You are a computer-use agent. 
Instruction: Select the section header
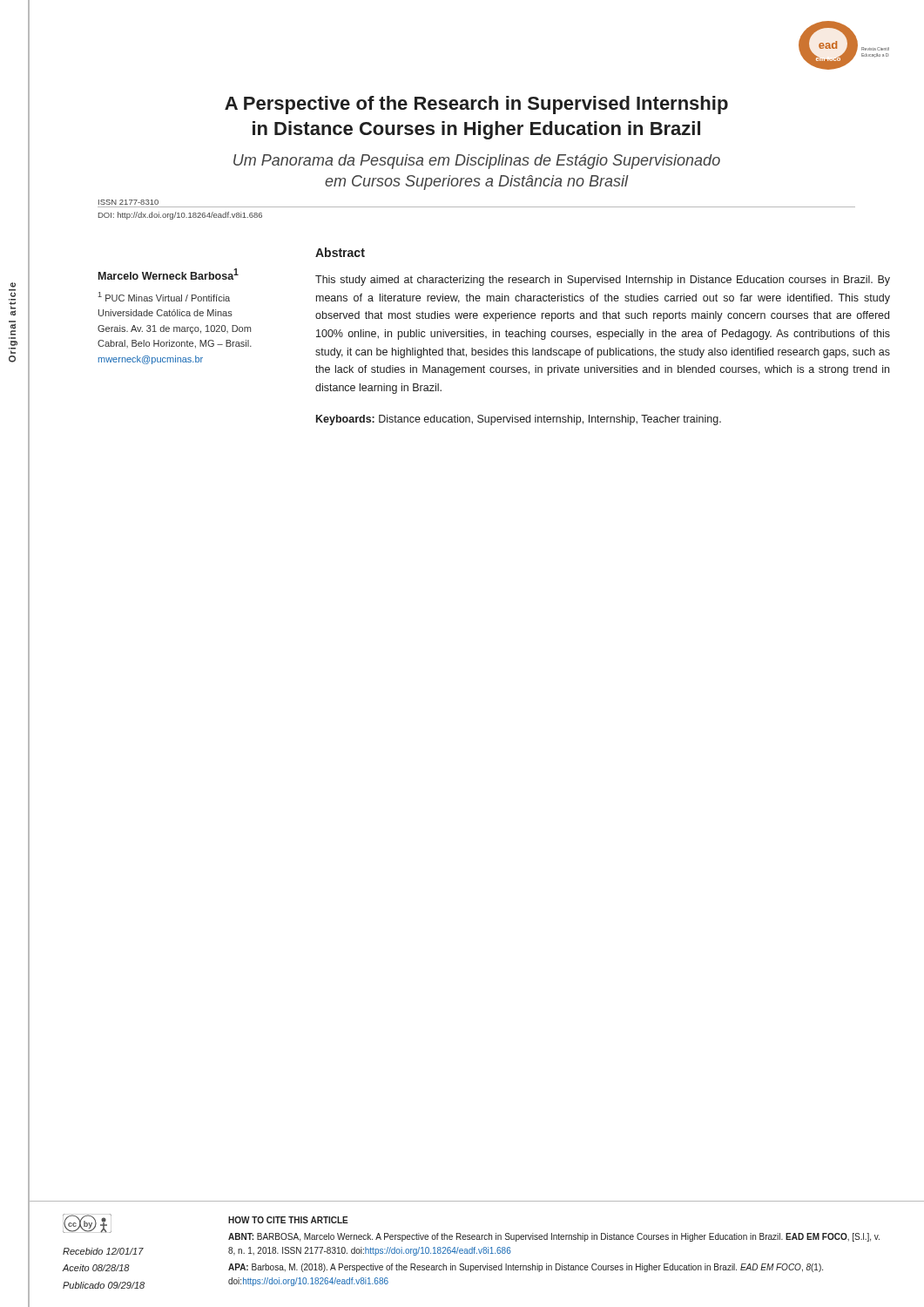(x=340, y=253)
